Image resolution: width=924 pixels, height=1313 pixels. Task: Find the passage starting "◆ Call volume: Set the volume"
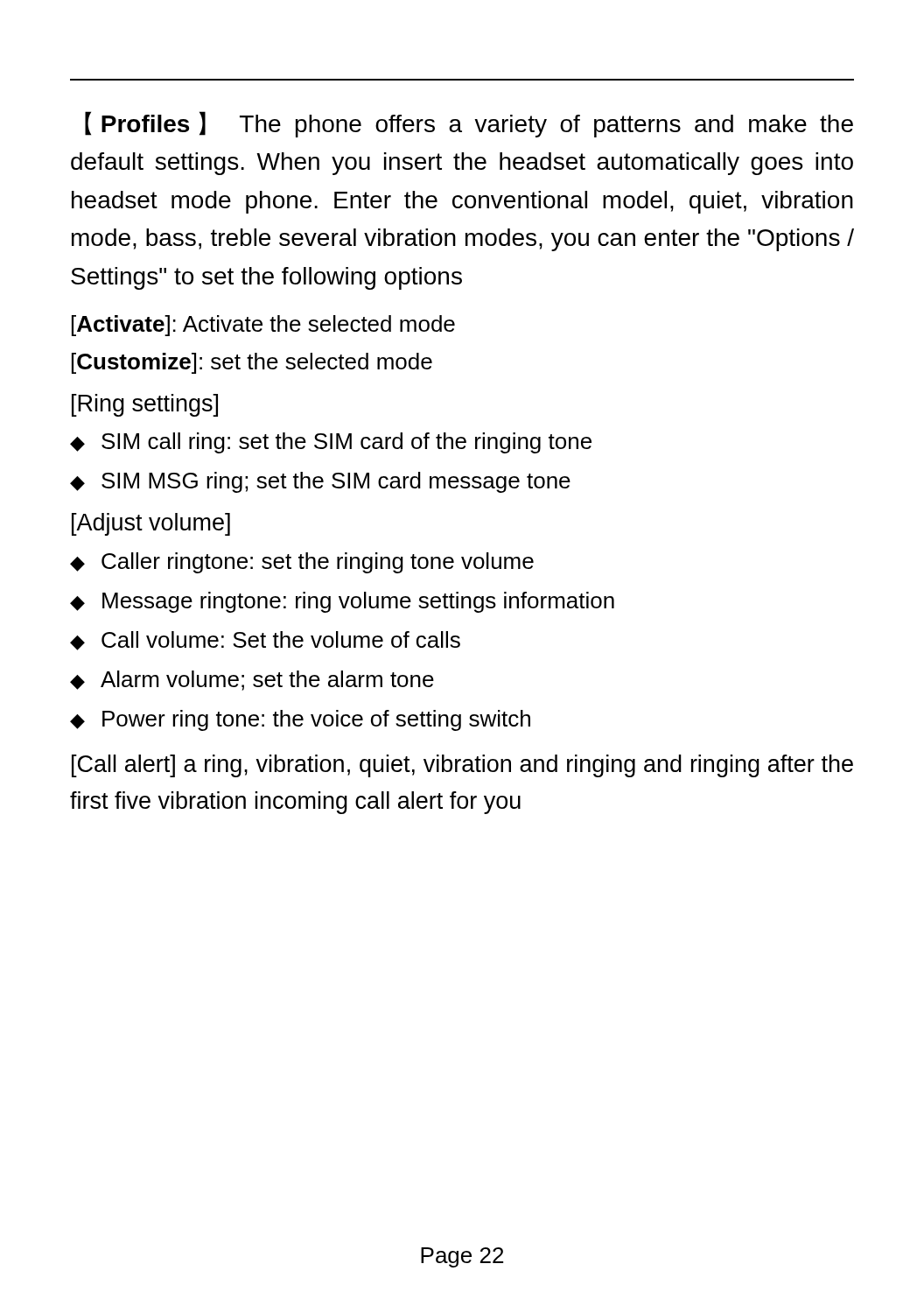click(266, 640)
